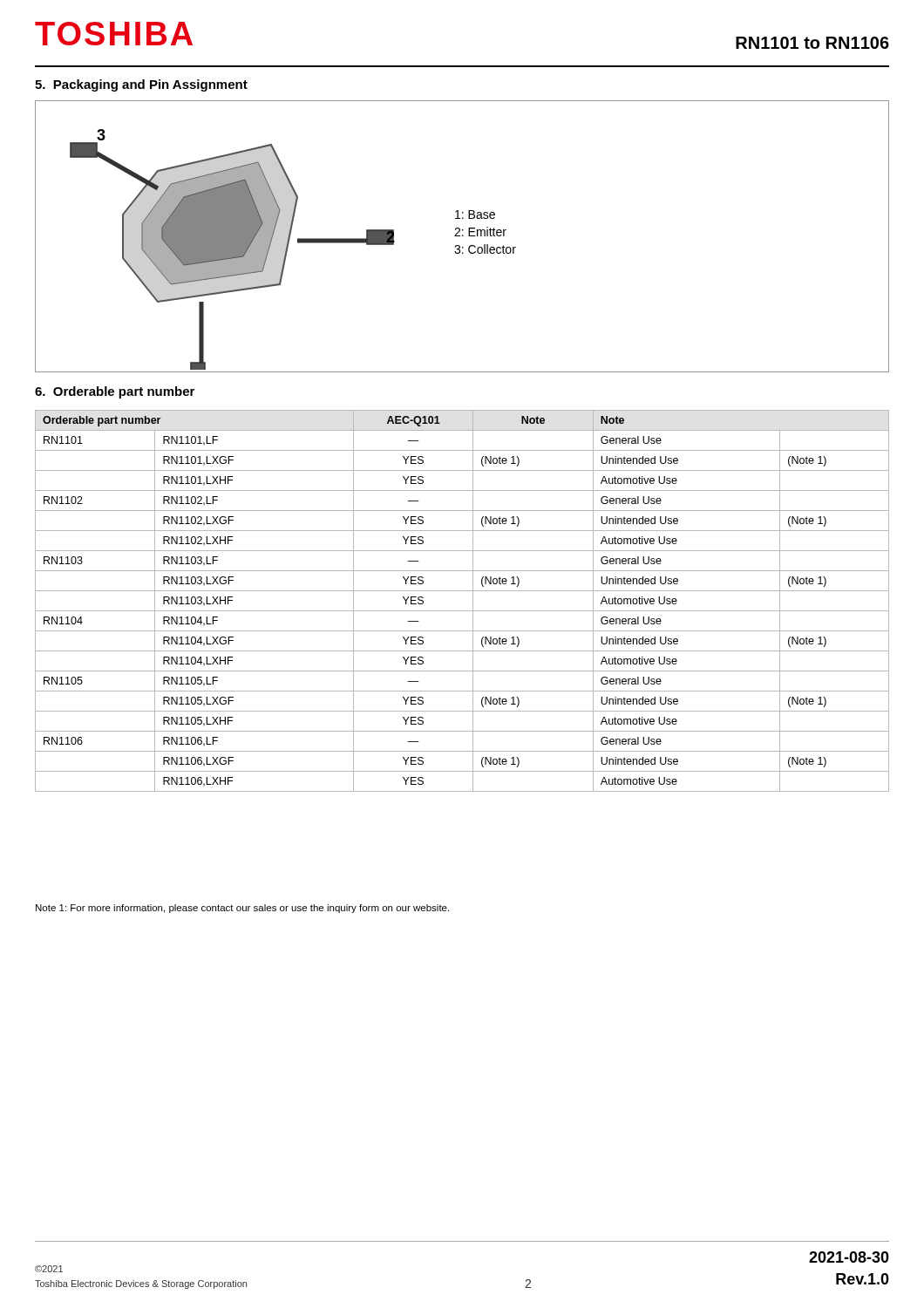Image resolution: width=924 pixels, height=1308 pixels.
Task: Point to the region starting "5. Packaging and Pin"
Action: [x=141, y=84]
